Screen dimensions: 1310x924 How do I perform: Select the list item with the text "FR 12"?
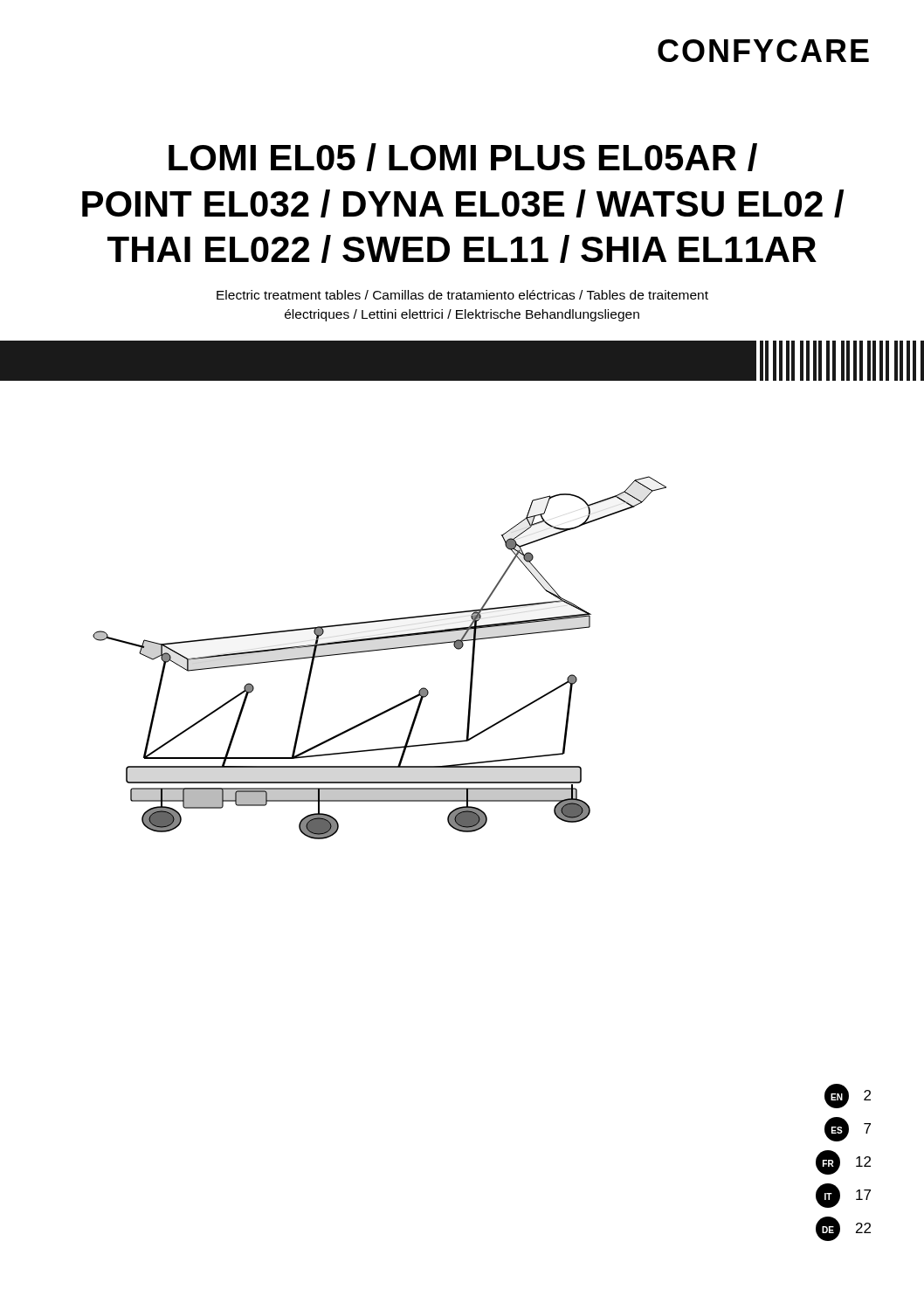pyautogui.click(x=843, y=1162)
